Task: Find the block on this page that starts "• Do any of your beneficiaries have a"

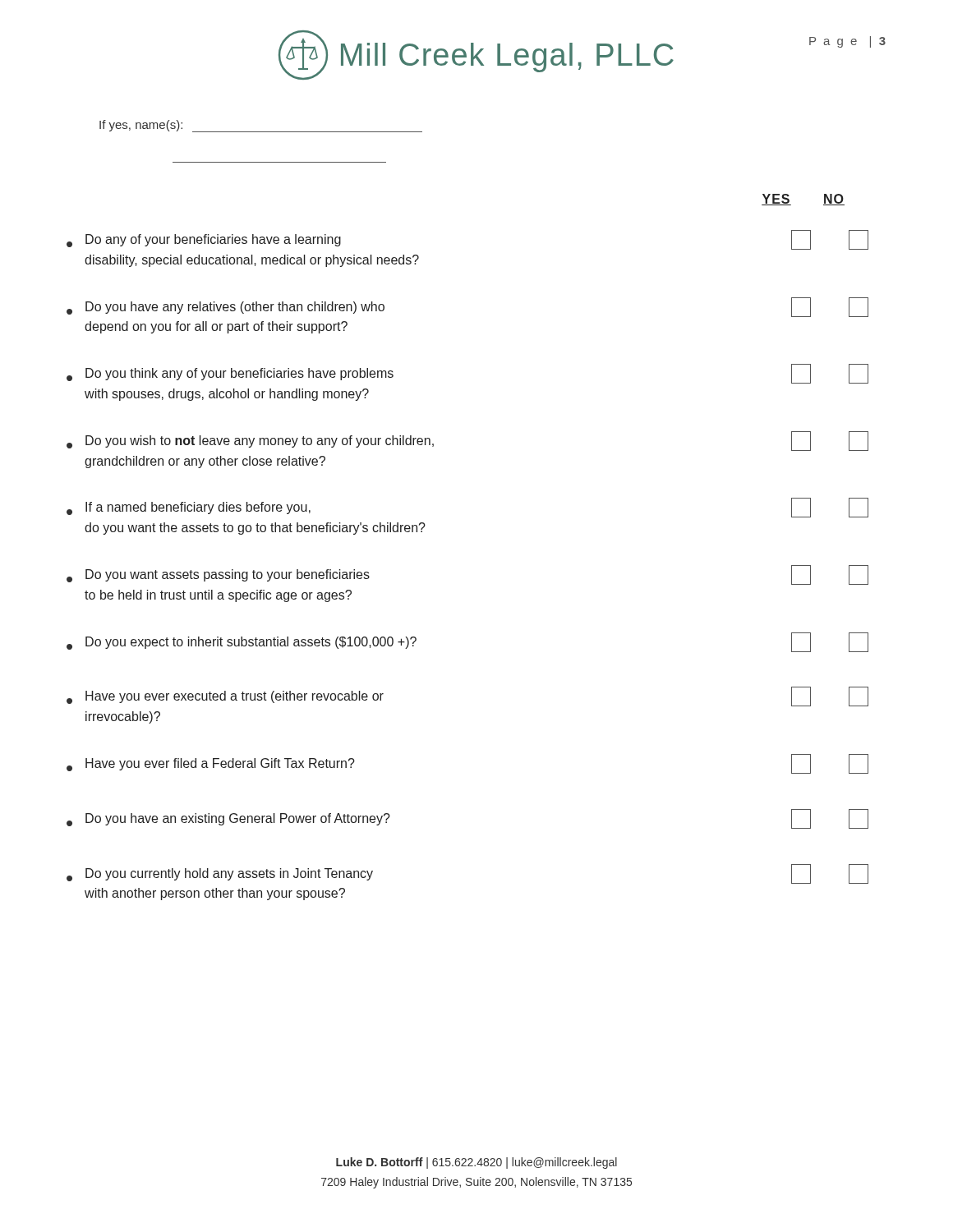Action: pos(202,239)
